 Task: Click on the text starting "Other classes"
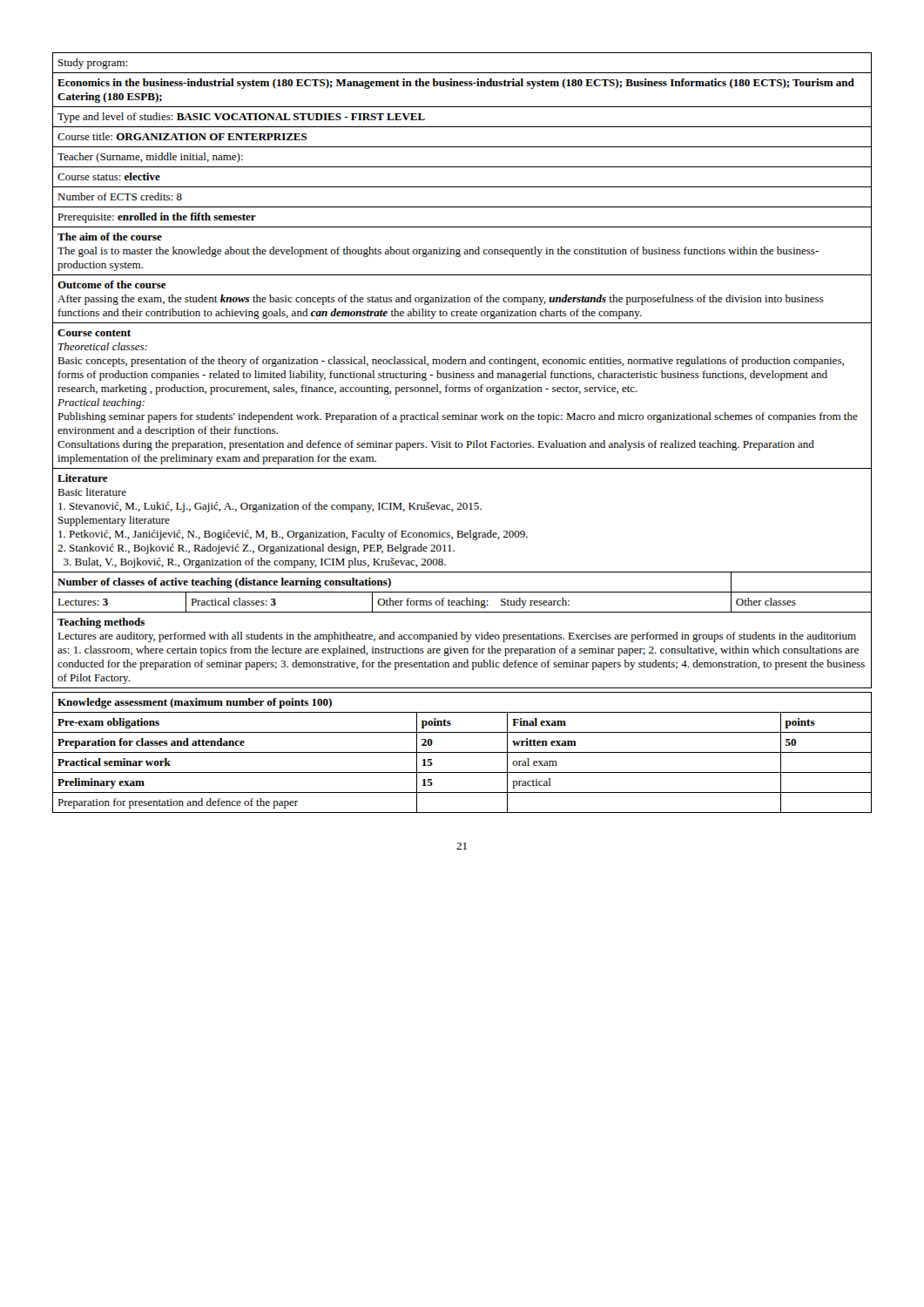(766, 602)
